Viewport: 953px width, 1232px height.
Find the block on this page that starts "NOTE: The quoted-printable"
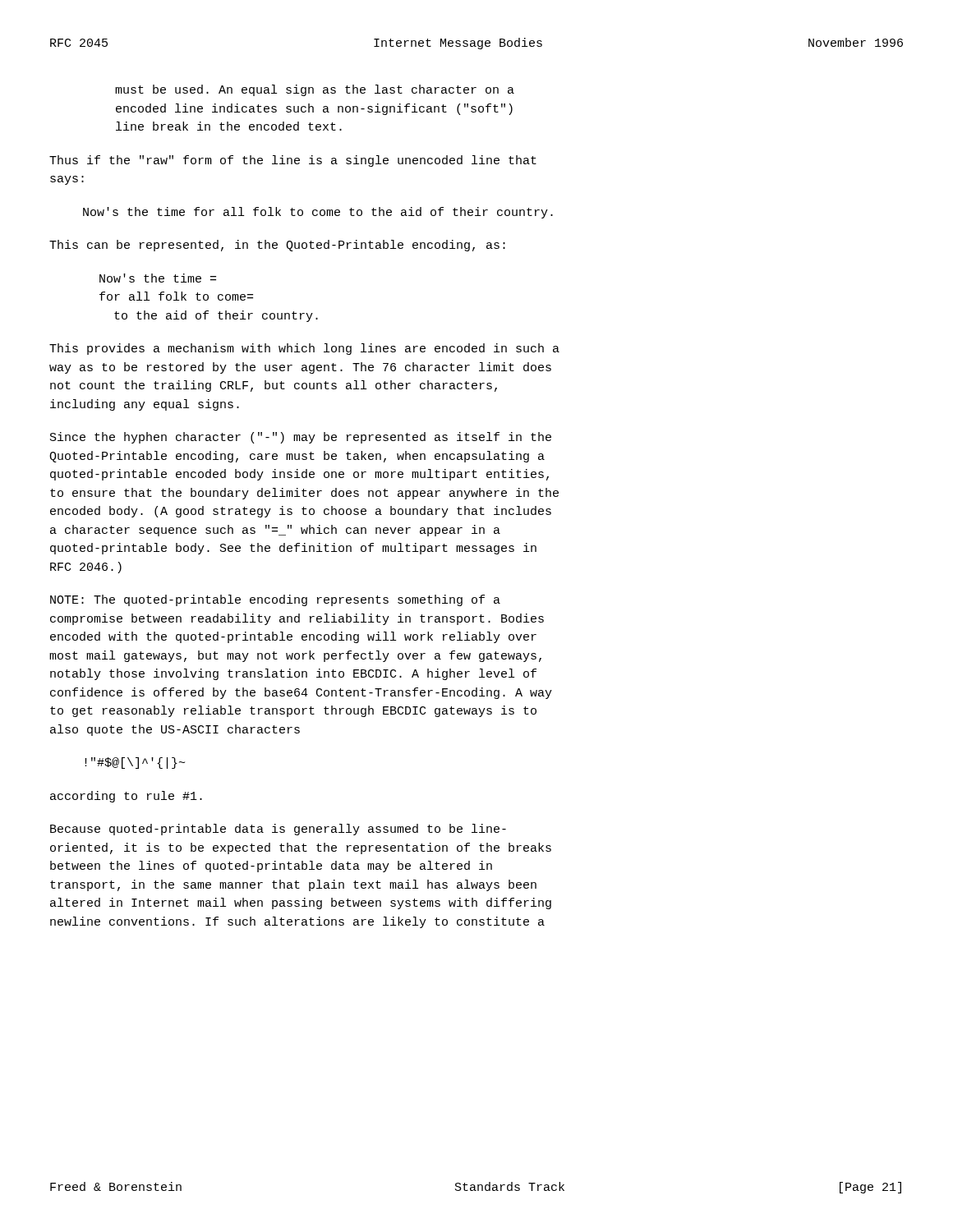point(301,665)
